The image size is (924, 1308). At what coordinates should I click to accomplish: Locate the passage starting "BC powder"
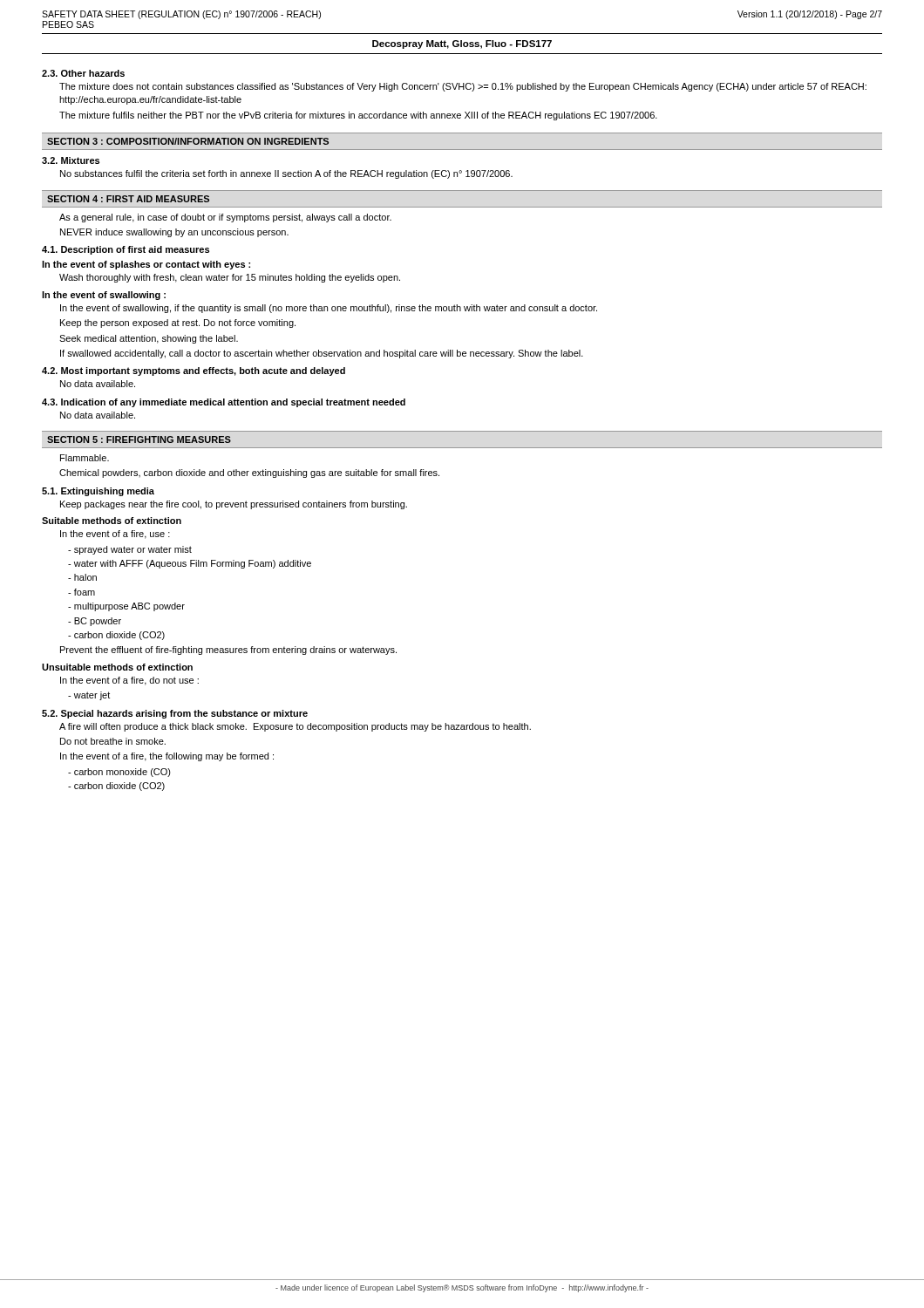95,621
